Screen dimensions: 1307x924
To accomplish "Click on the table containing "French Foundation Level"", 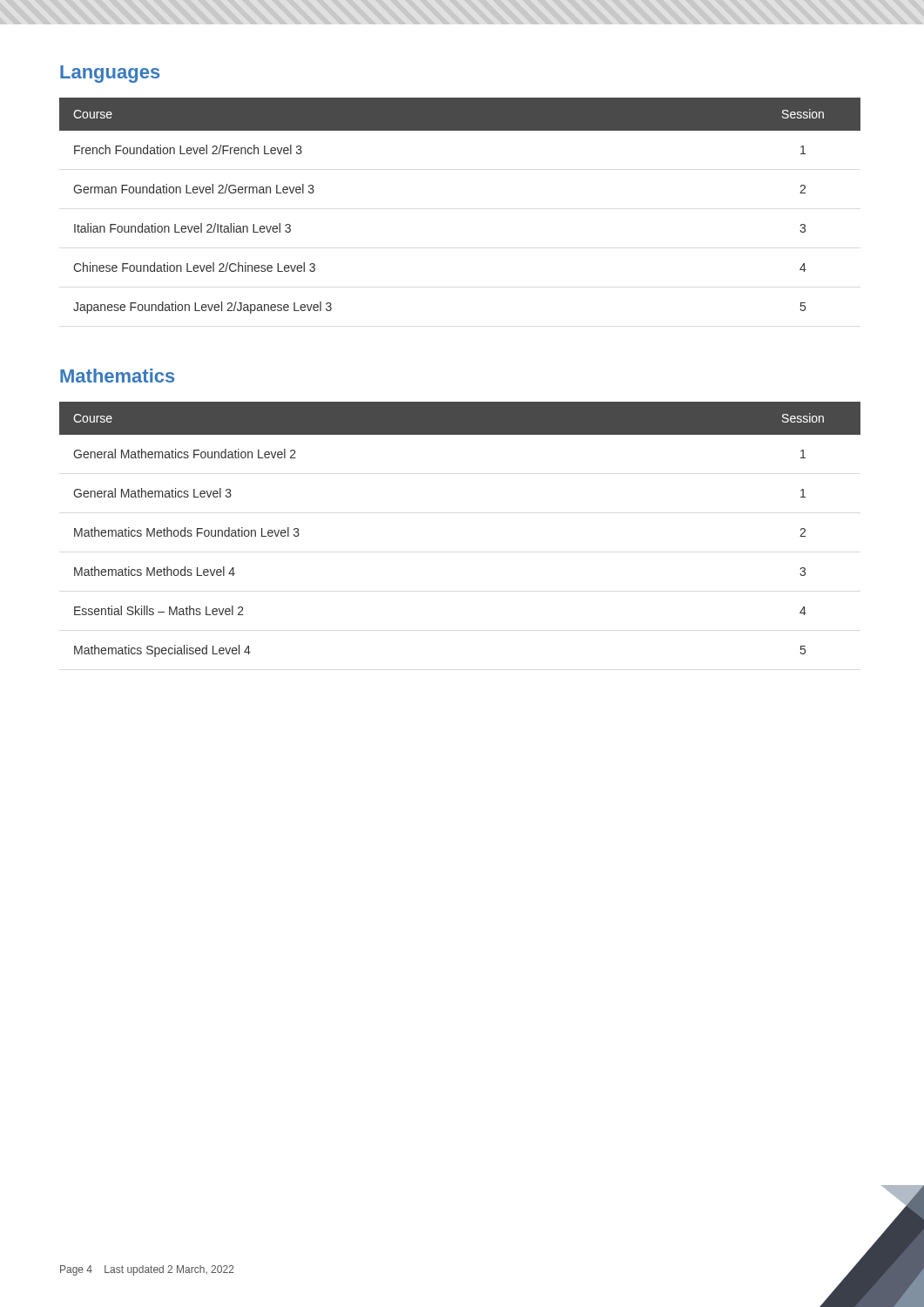I will point(460,212).
